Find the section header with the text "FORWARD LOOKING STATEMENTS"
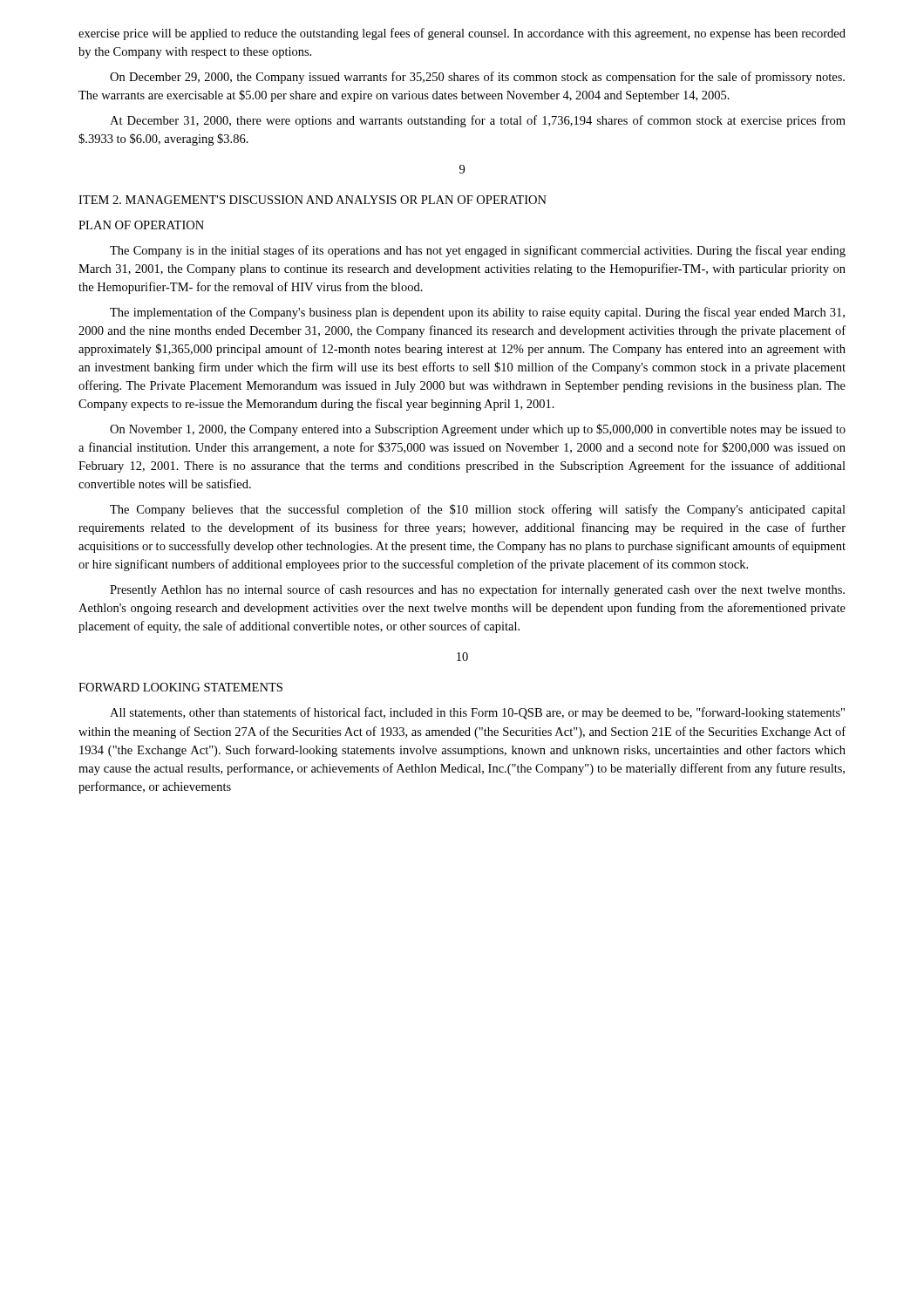Viewport: 924px width, 1308px height. pyautogui.click(x=181, y=688)
